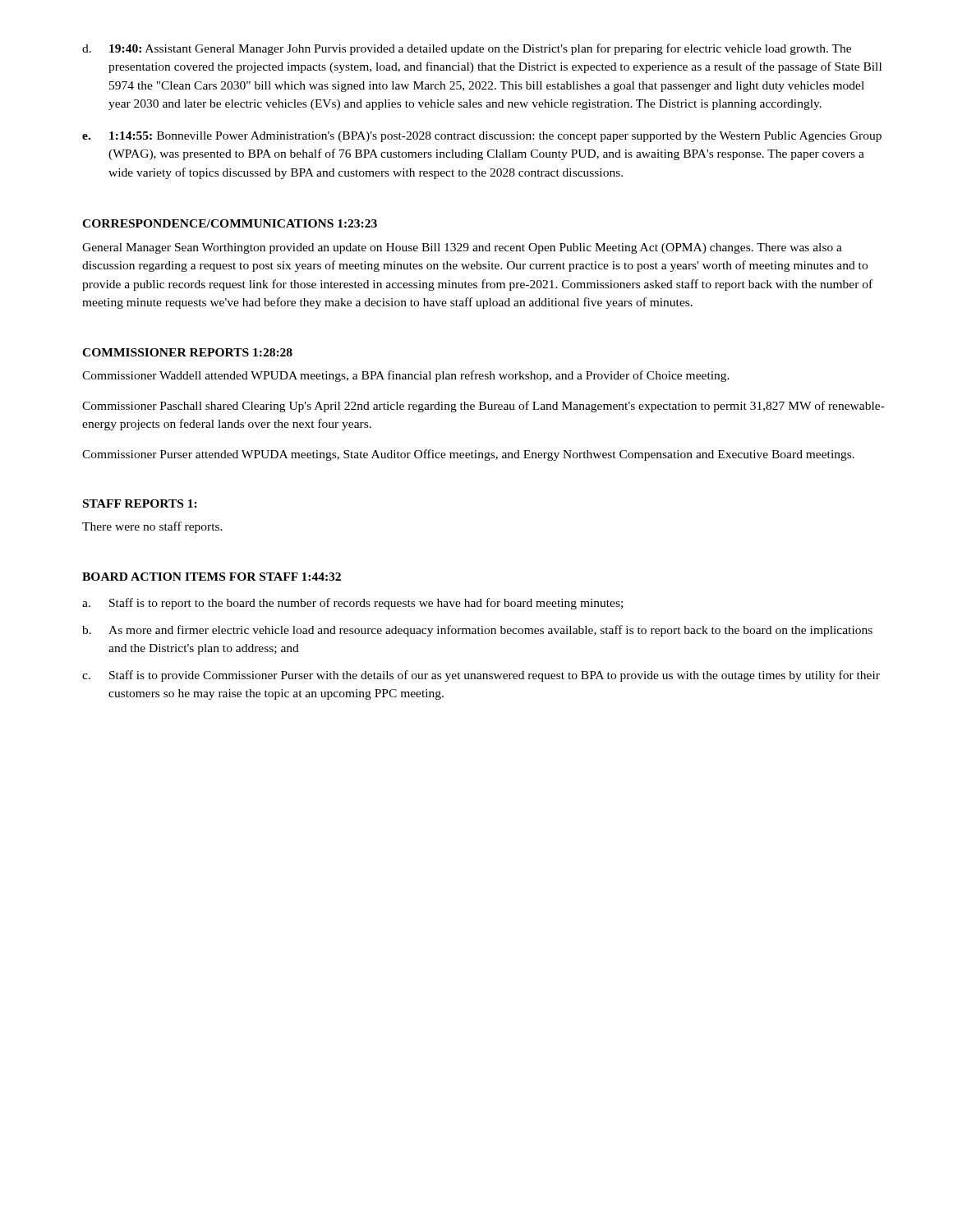Point to the text starting "Commissioner Purser attended WPUDA"

[x=469, y=453]
